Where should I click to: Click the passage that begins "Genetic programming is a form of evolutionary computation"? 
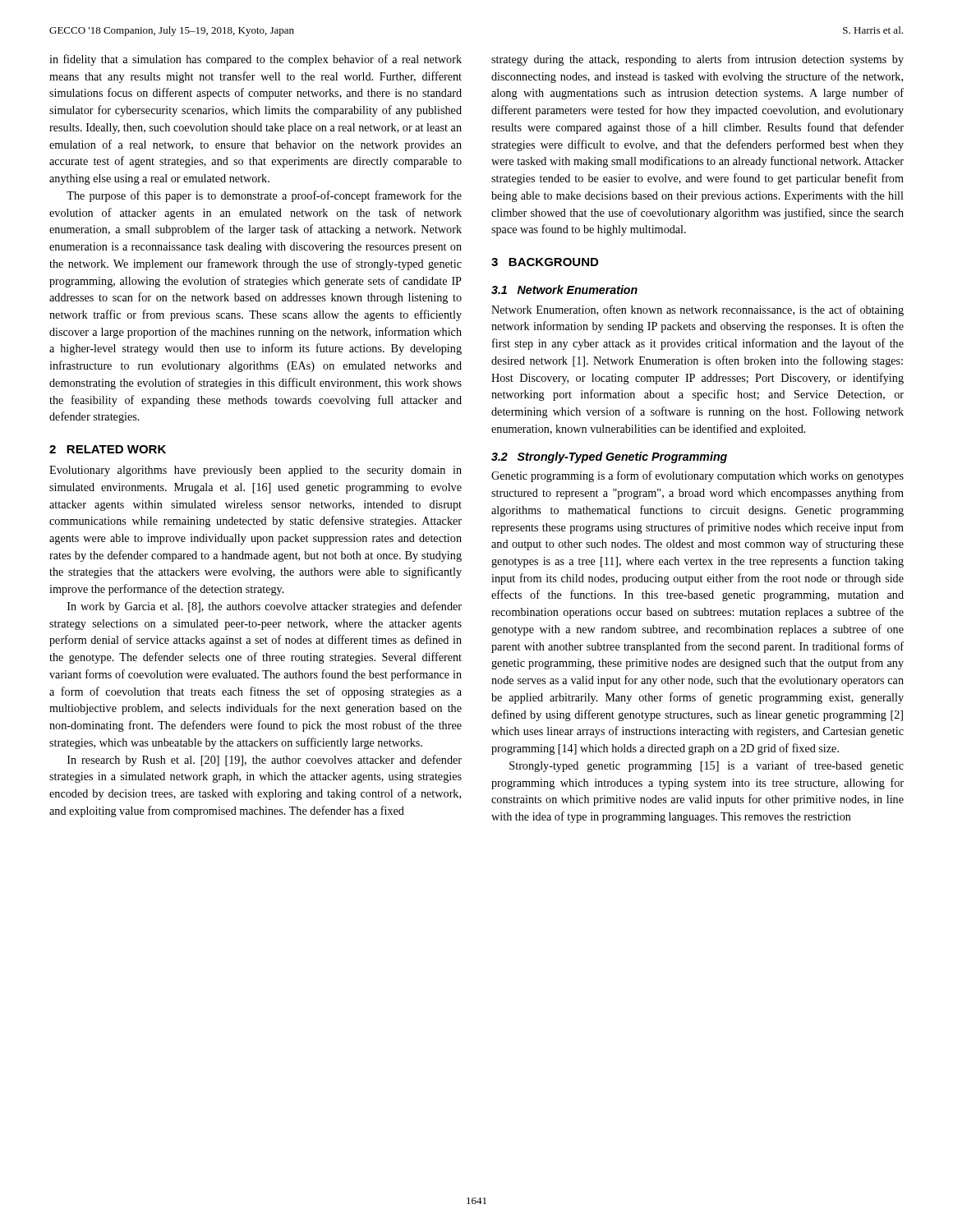[x=698, y=612]
